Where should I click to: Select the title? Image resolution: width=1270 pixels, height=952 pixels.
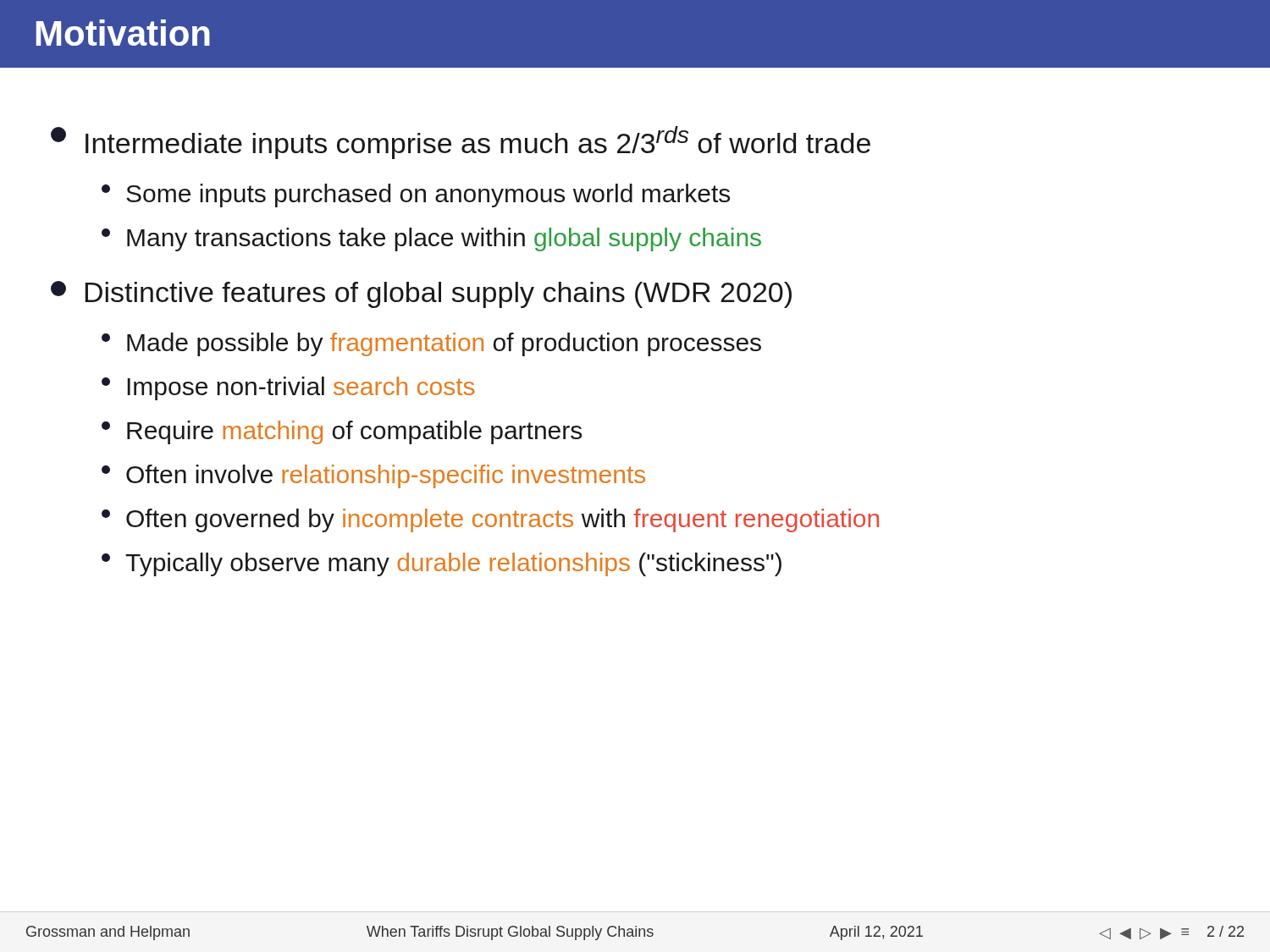(x=123, y=34)
